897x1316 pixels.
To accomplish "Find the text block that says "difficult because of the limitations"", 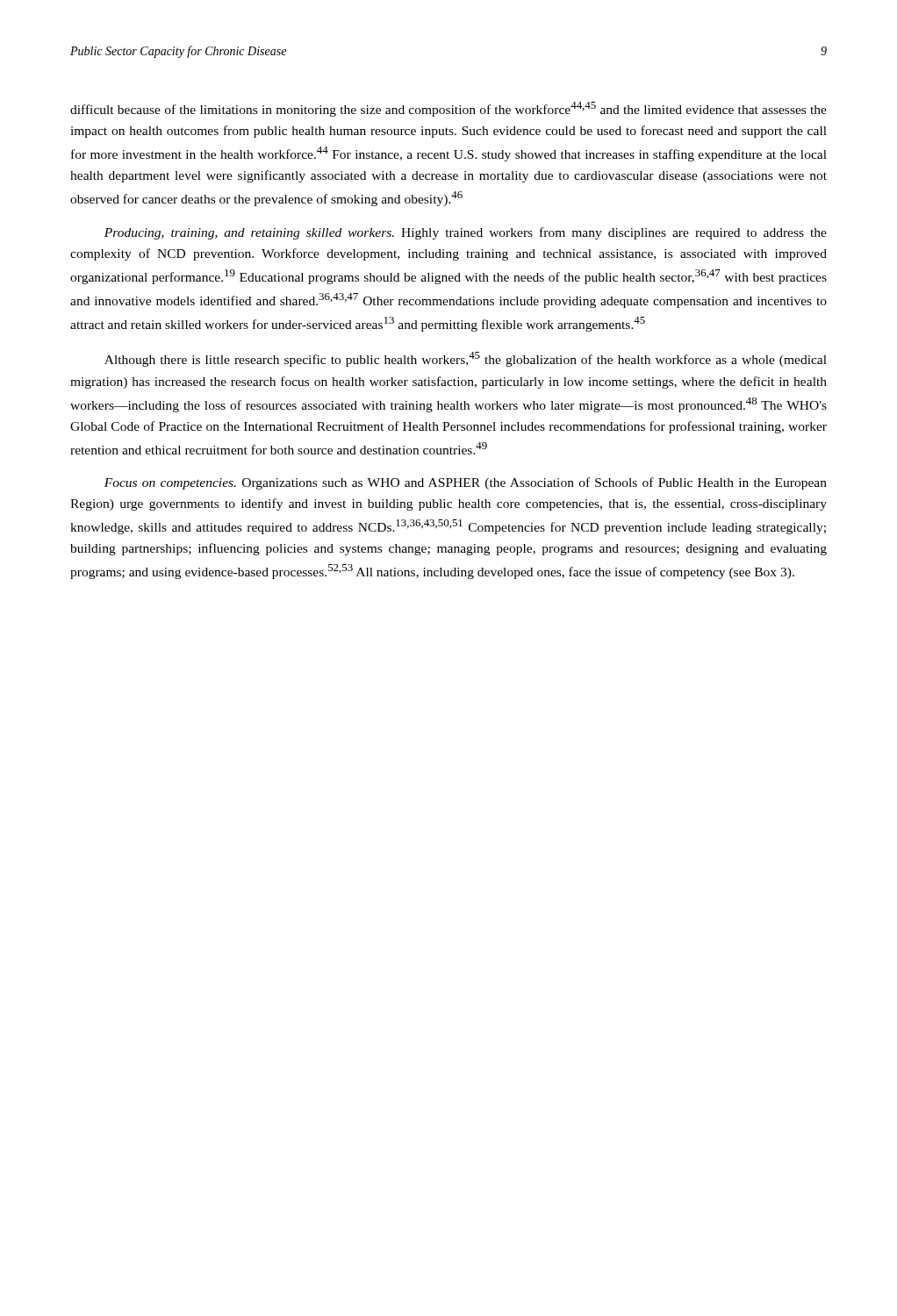I will pos(448,153).
